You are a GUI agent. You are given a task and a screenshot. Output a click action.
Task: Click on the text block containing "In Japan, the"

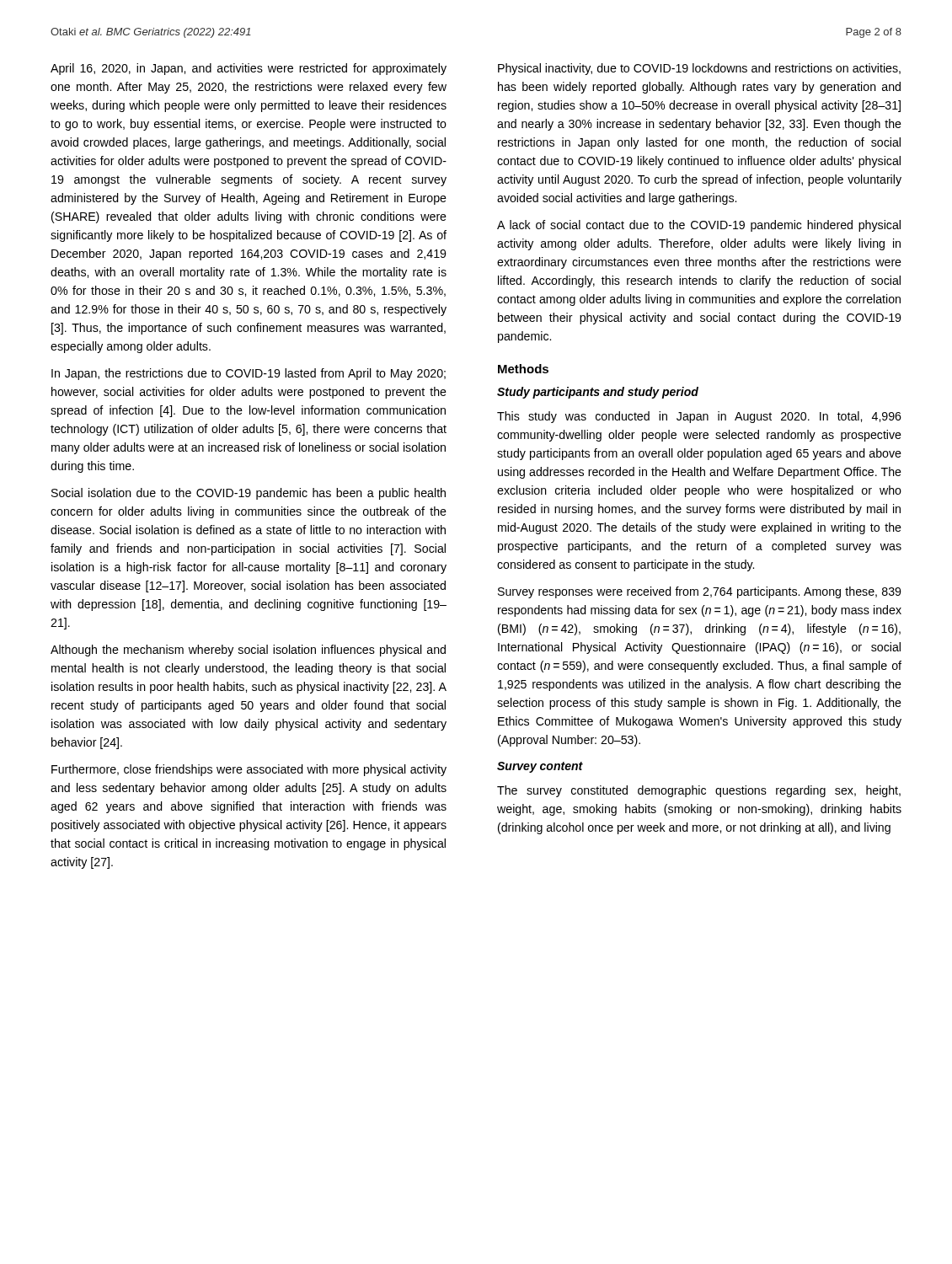pyautogui.click(x=249, y=420)
